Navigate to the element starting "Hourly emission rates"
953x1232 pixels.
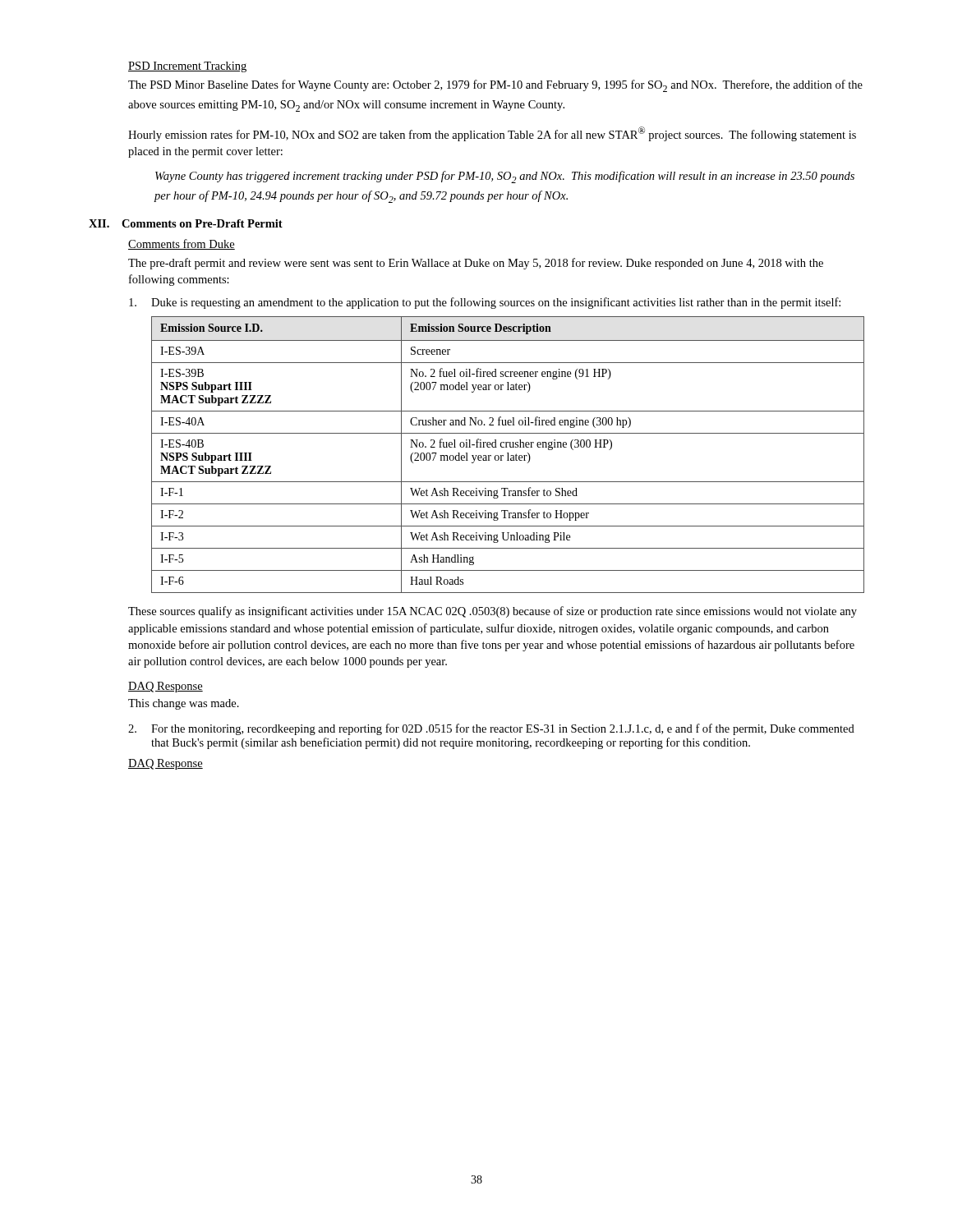[x=496, y=141]
